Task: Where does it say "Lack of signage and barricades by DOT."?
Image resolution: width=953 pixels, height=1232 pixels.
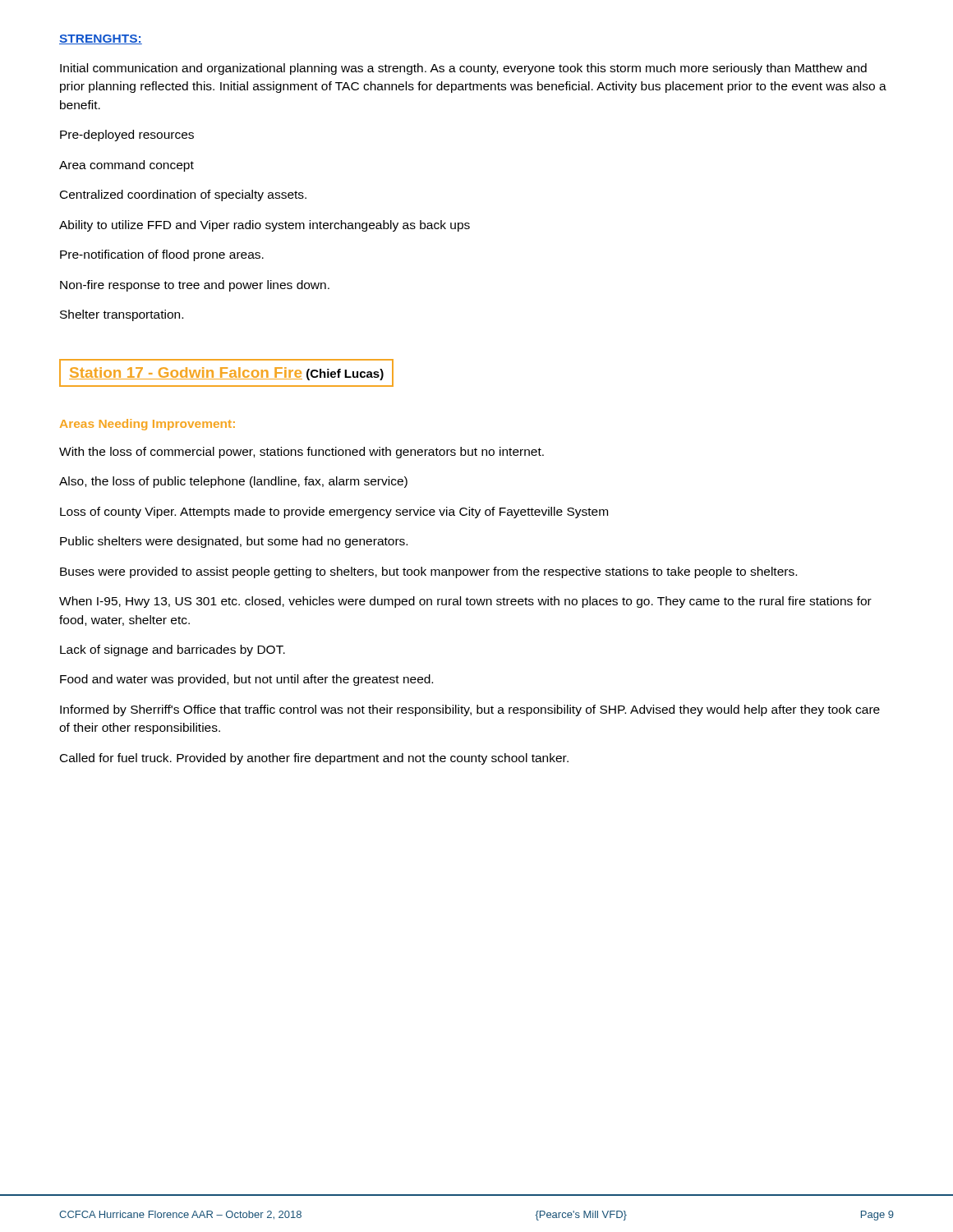Action: 172,649
